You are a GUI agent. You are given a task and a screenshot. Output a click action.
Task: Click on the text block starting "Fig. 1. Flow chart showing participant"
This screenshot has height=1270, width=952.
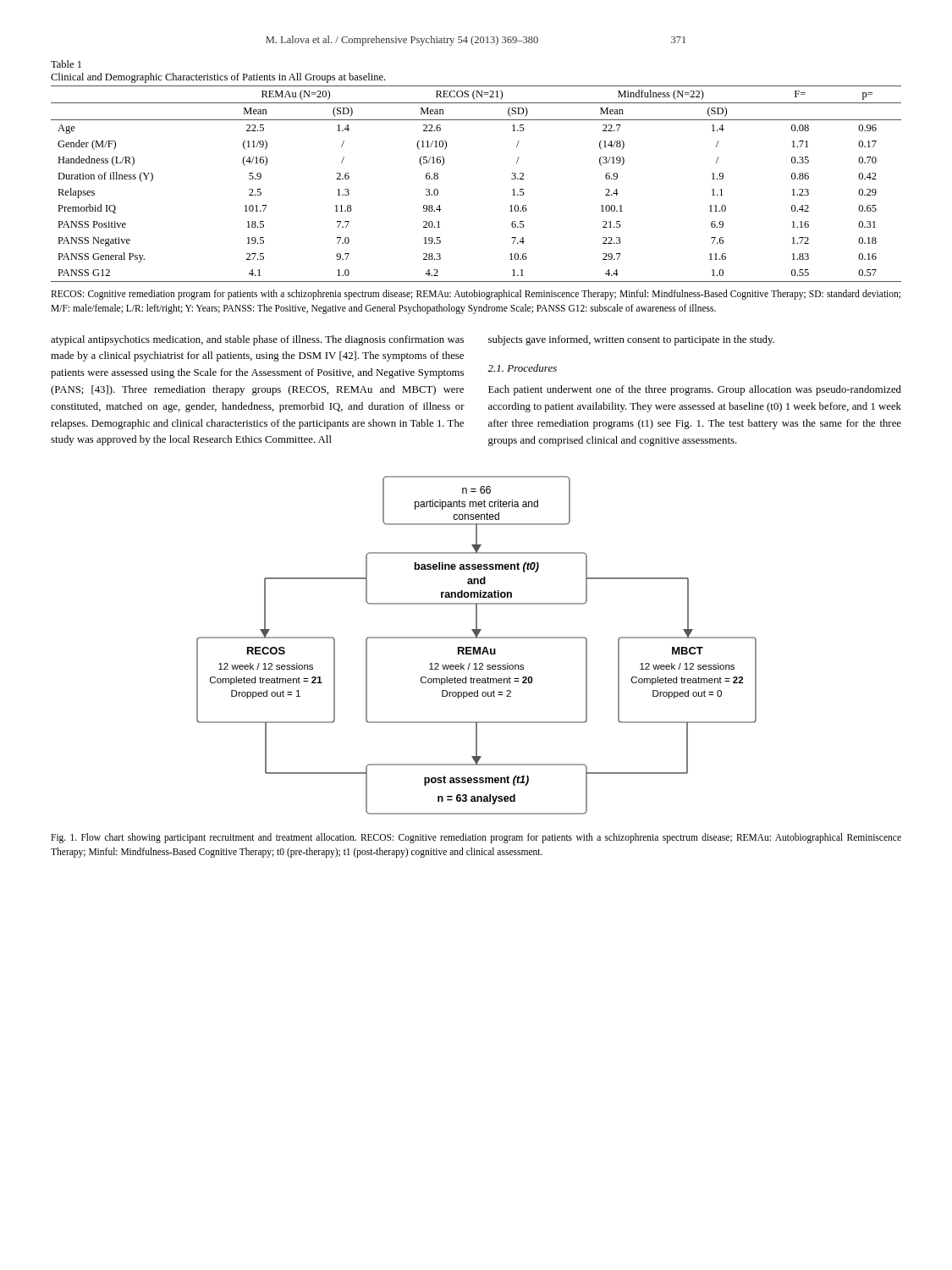476,844
